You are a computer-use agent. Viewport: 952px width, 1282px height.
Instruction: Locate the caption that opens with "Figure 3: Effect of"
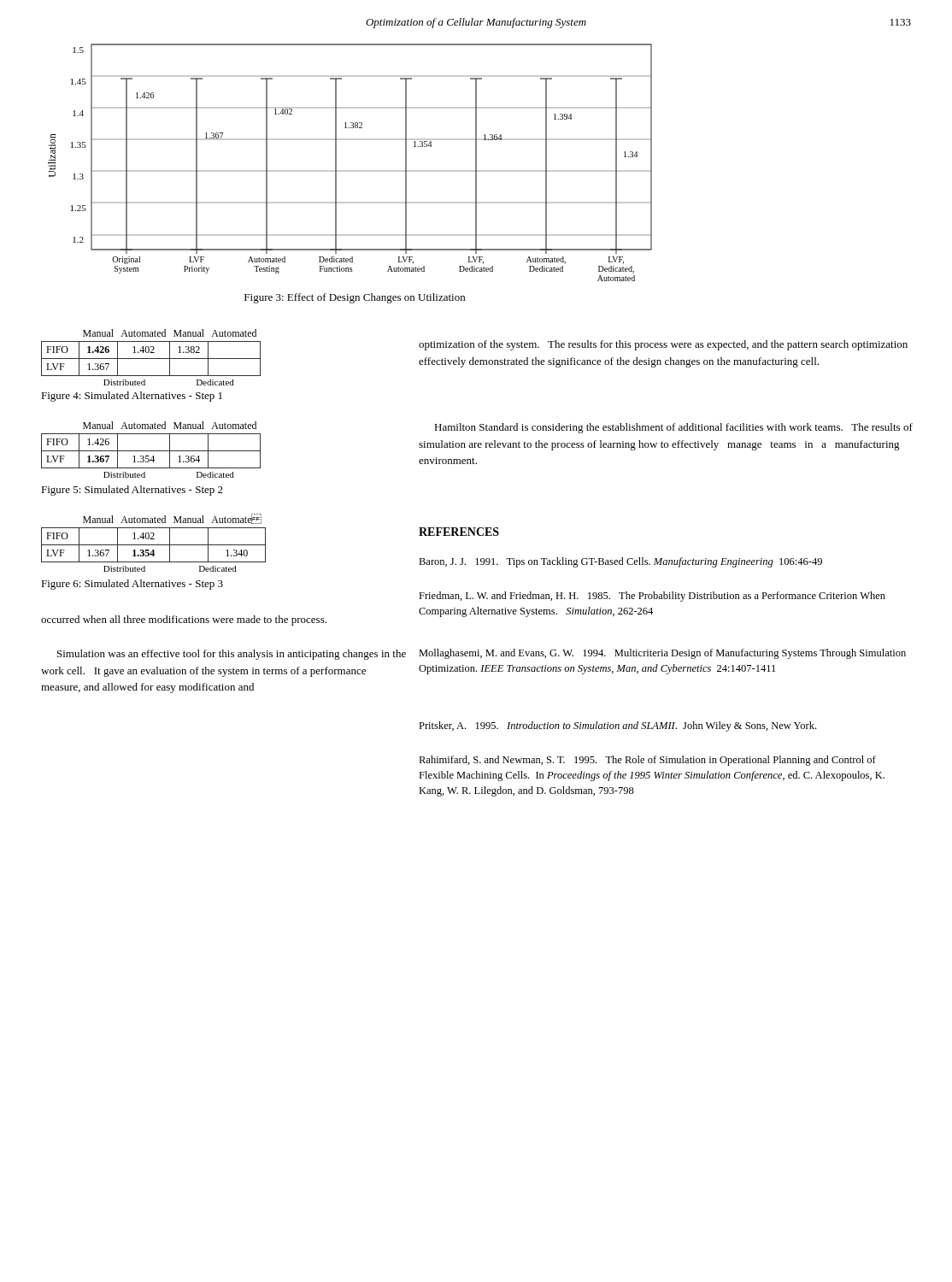[355, 297]
